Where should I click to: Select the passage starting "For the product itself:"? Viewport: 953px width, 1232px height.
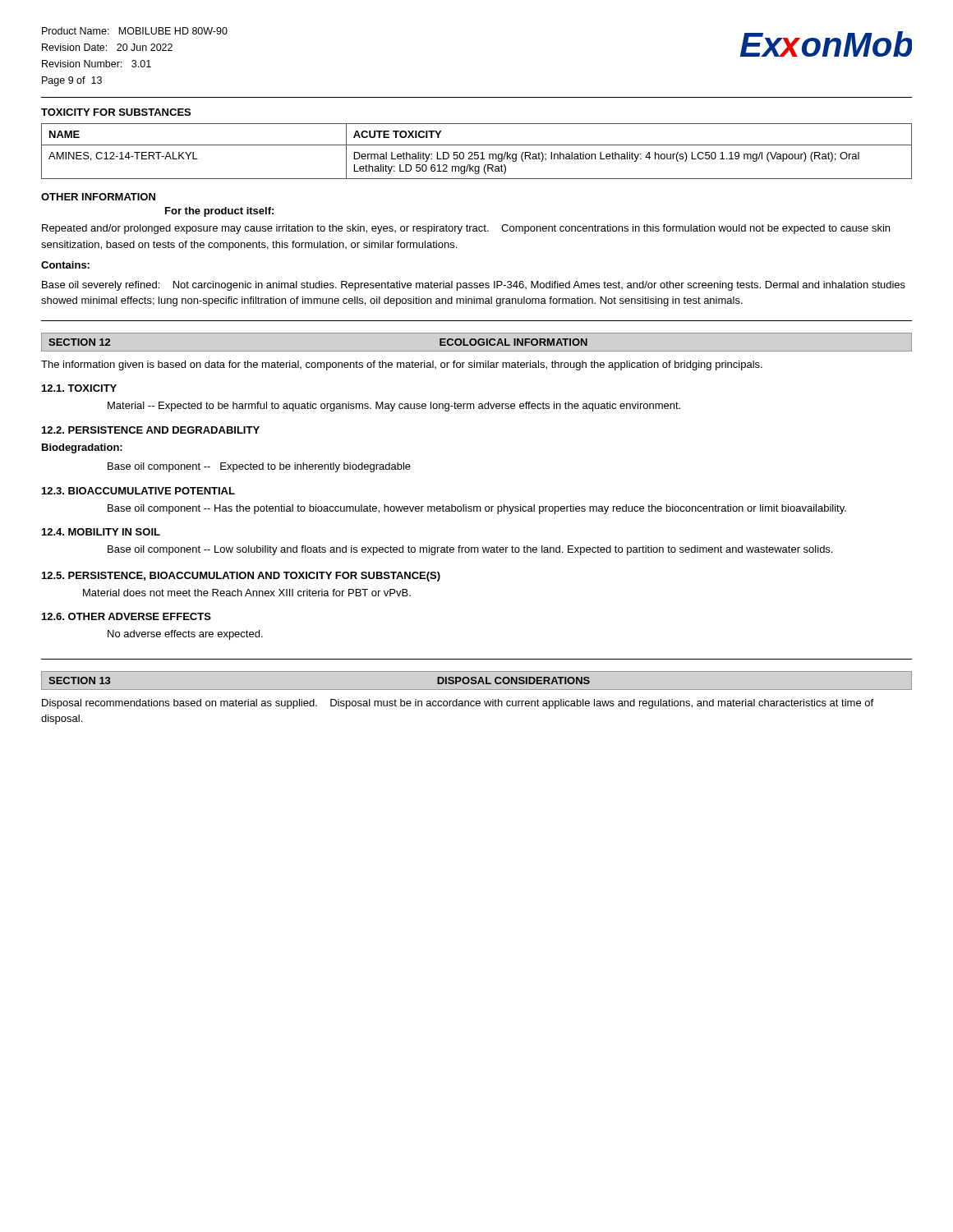tap(219, 211)
